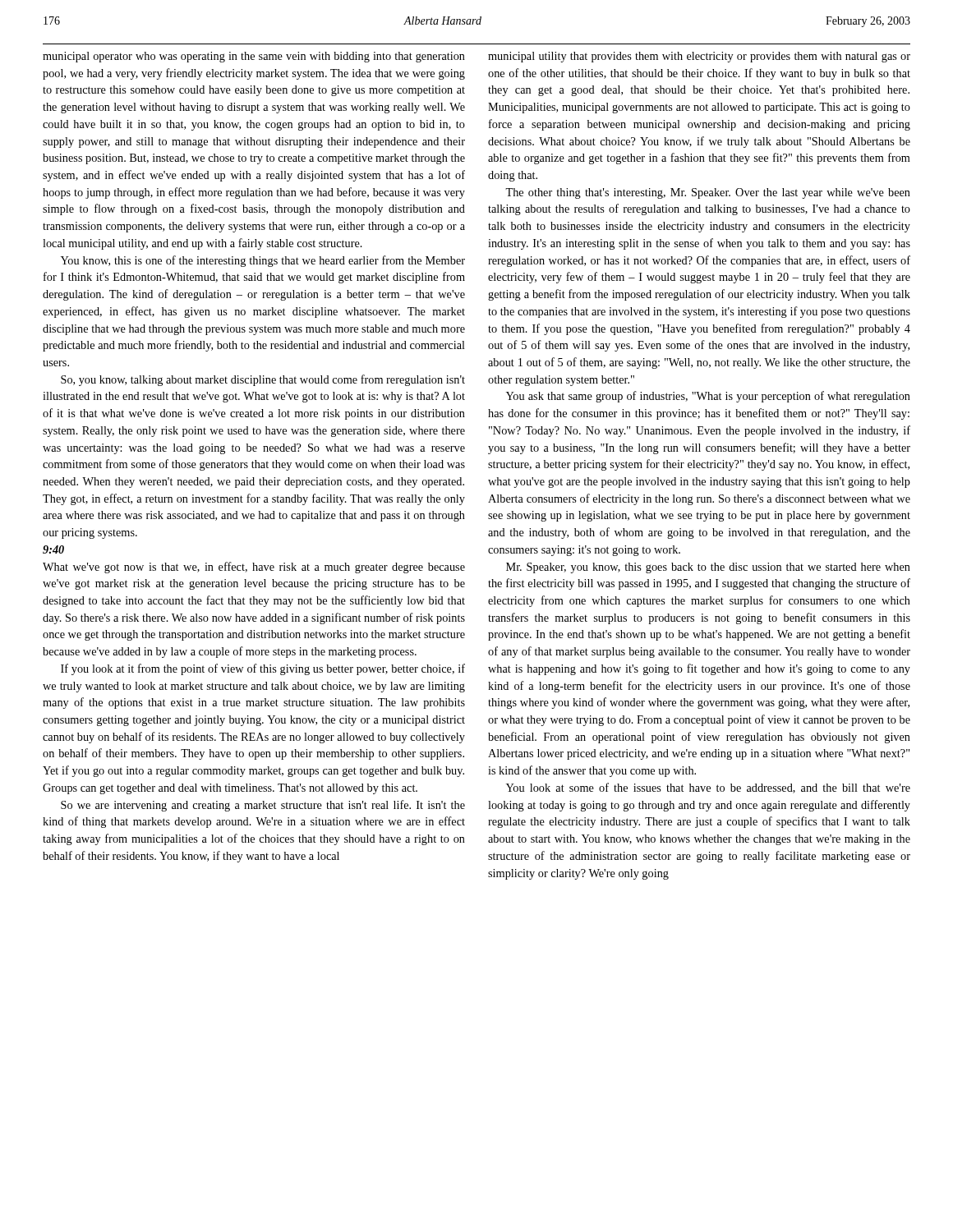The width and height of the screenshot is (953, 1232).
Task: Click the passage that begins "So we are intervening and creating a market"
Action: click(254, 830)
